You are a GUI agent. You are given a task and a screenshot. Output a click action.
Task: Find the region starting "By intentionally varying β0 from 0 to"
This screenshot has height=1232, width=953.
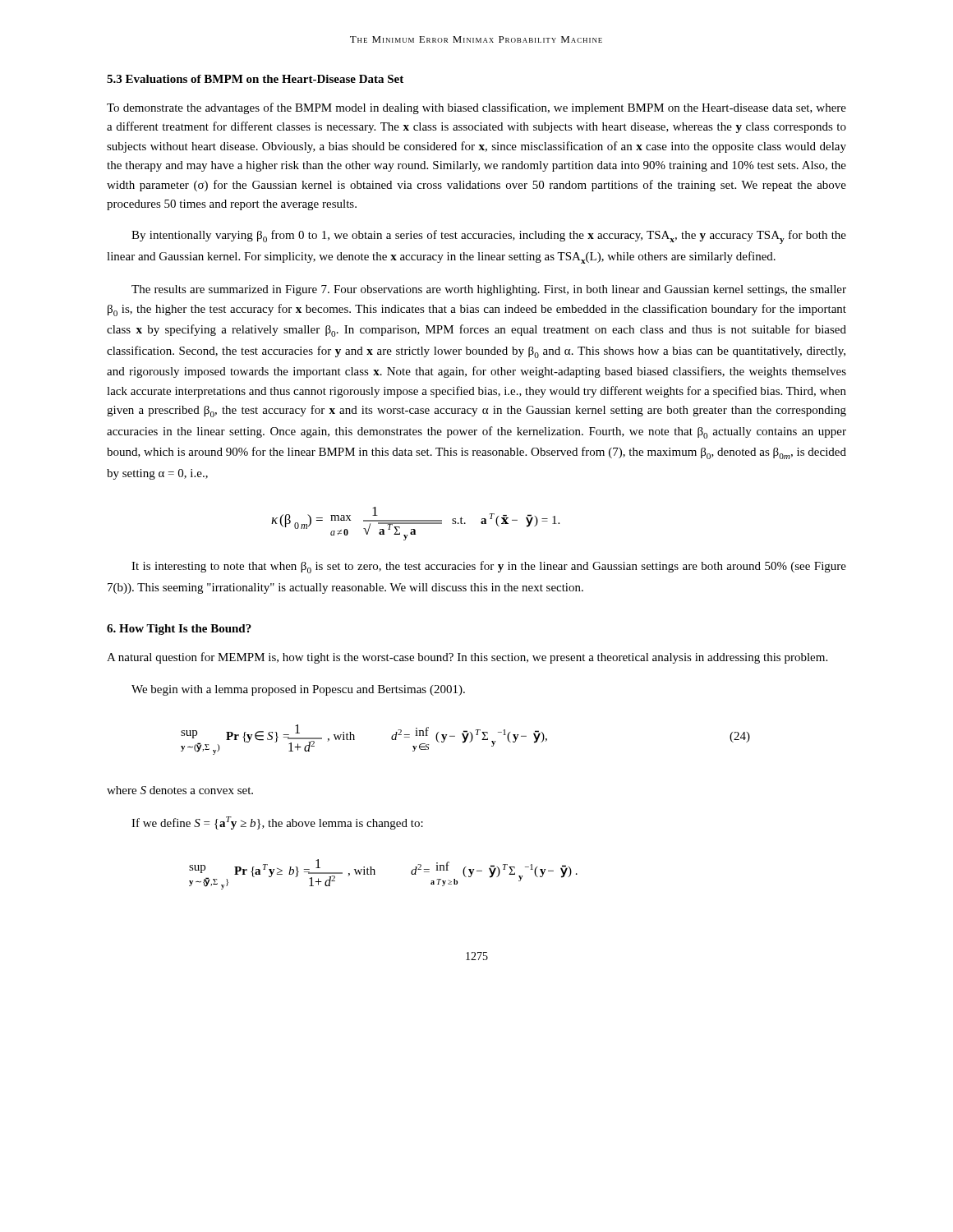(476, 247)
